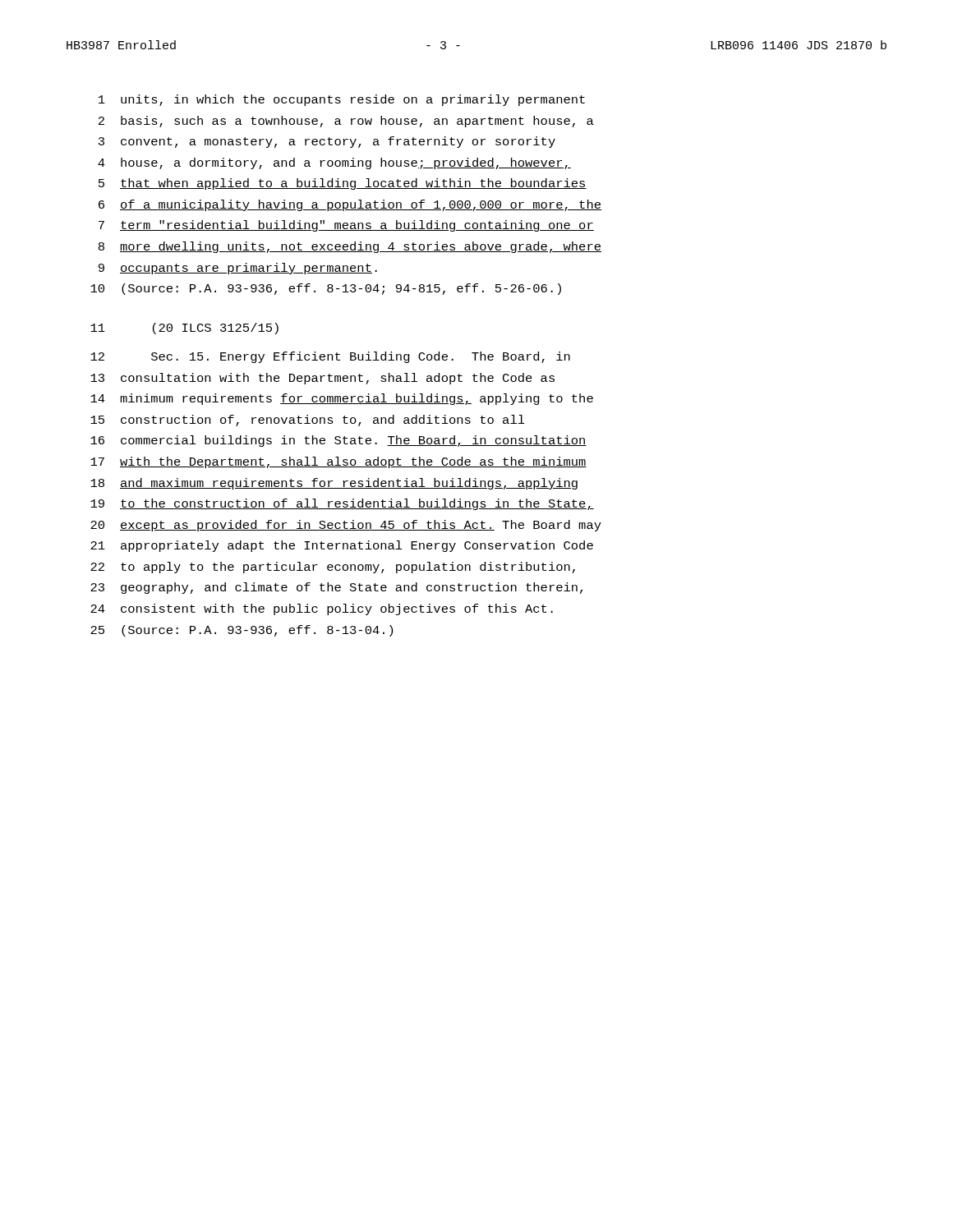Viewport: 953px width, 1232px height.
Task: Find the element starting "4 house, a dormitory, and a"
Action: 476,164
